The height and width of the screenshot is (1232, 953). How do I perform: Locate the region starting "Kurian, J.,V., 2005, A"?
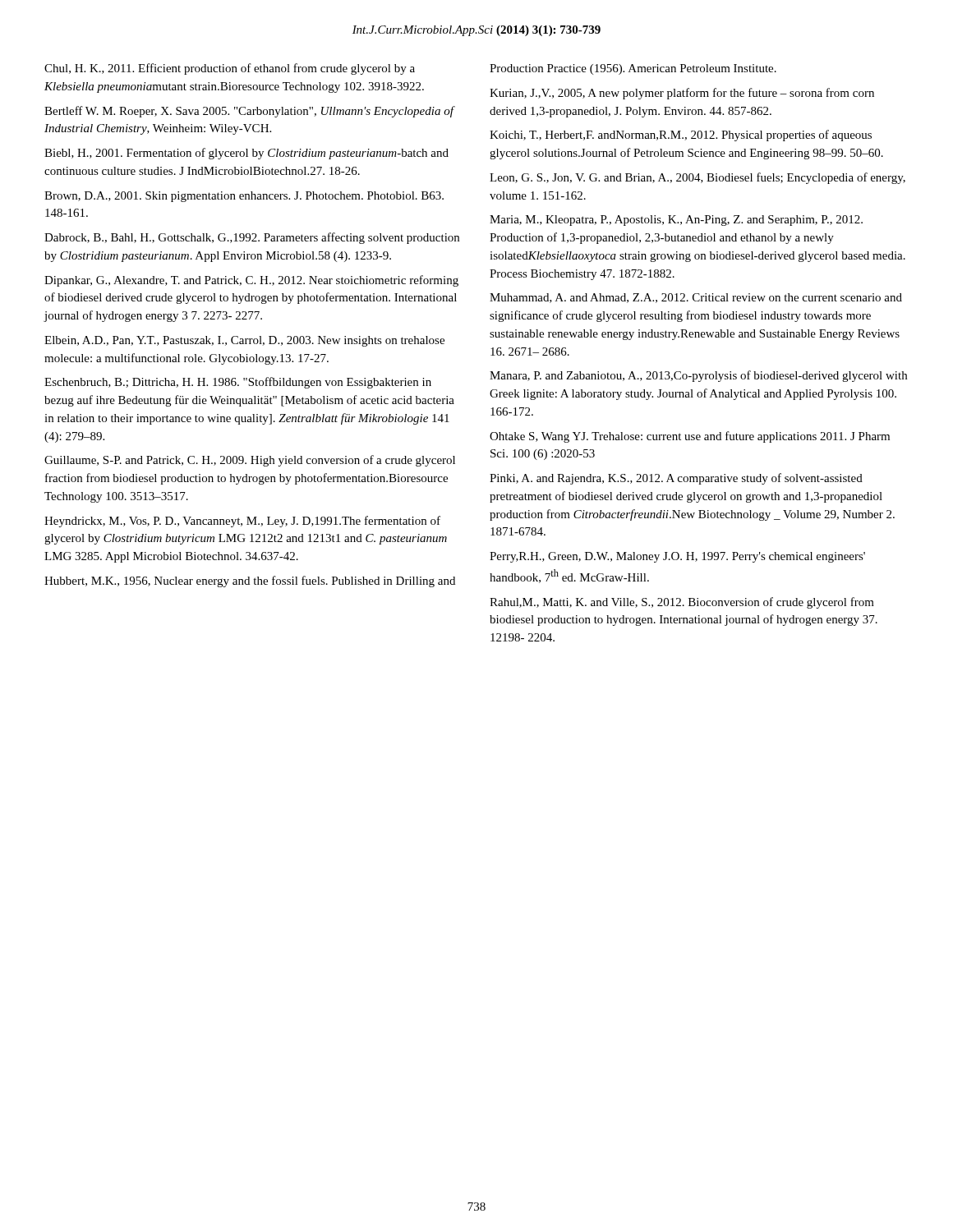coord(682,102)
